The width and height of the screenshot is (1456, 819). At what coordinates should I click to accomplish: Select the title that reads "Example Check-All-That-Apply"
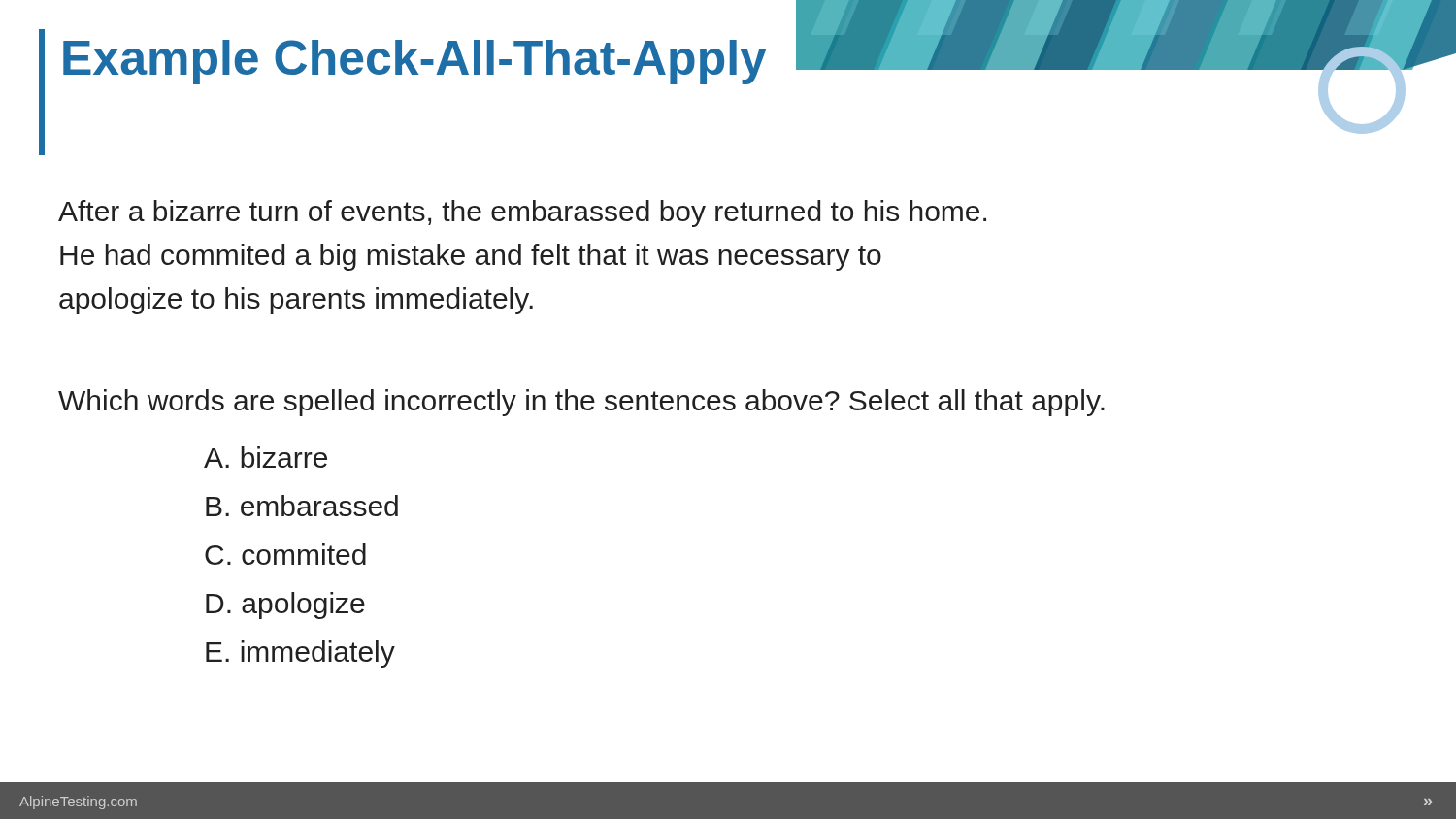point(413,58)
